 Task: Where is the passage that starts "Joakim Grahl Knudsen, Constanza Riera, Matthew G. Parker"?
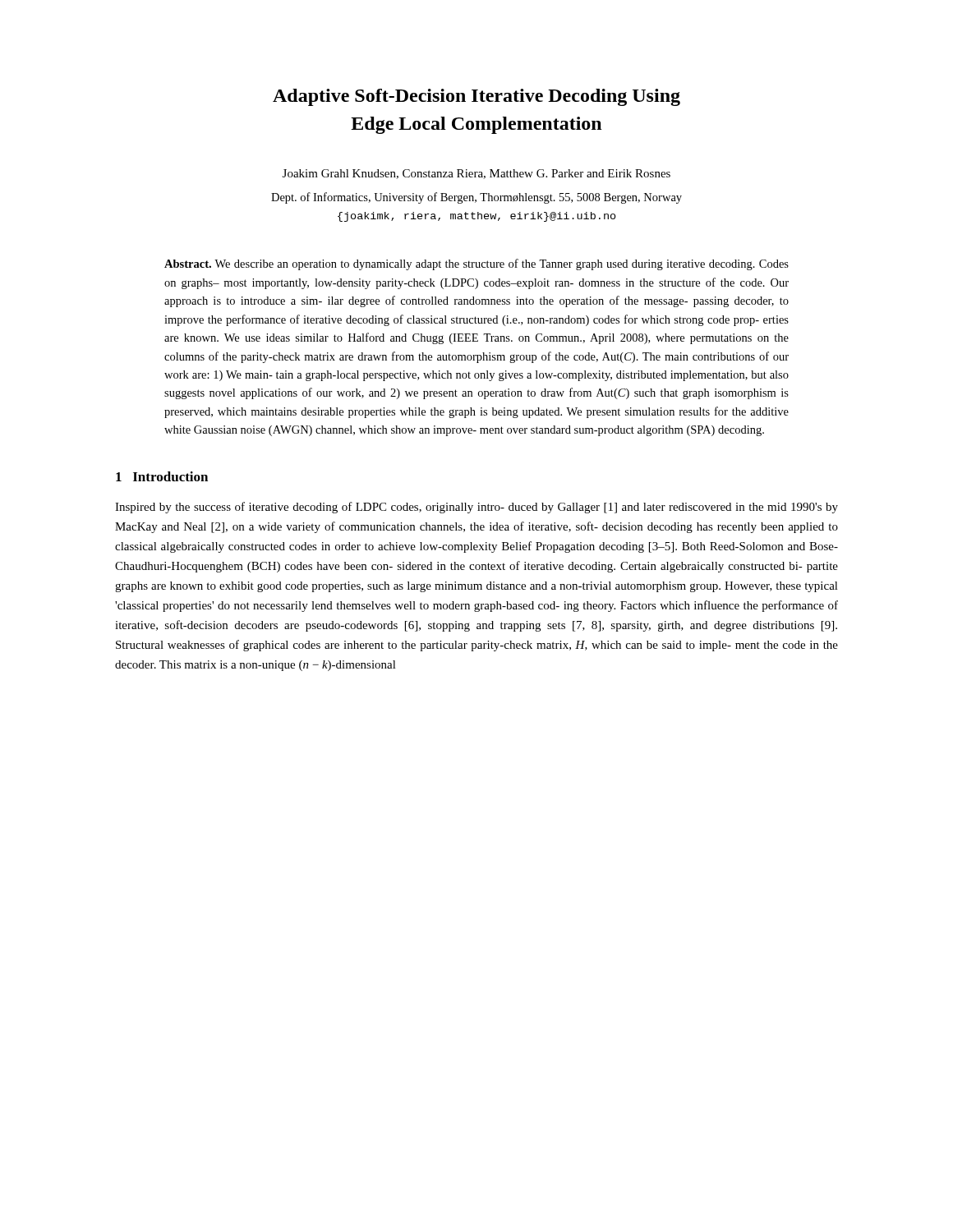click(x=476, y=173)
